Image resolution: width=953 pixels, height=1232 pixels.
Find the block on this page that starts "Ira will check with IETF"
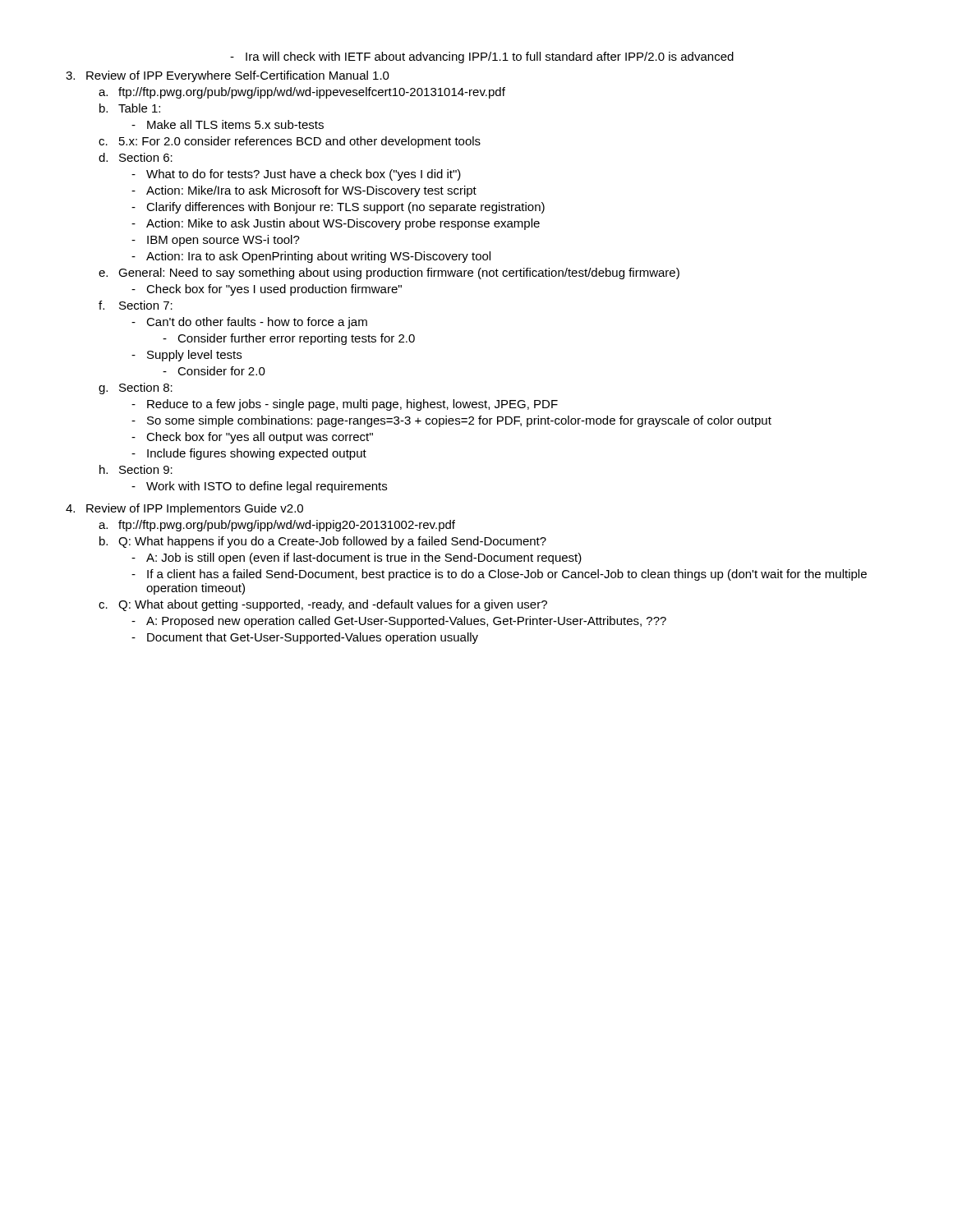click(559, 56)
